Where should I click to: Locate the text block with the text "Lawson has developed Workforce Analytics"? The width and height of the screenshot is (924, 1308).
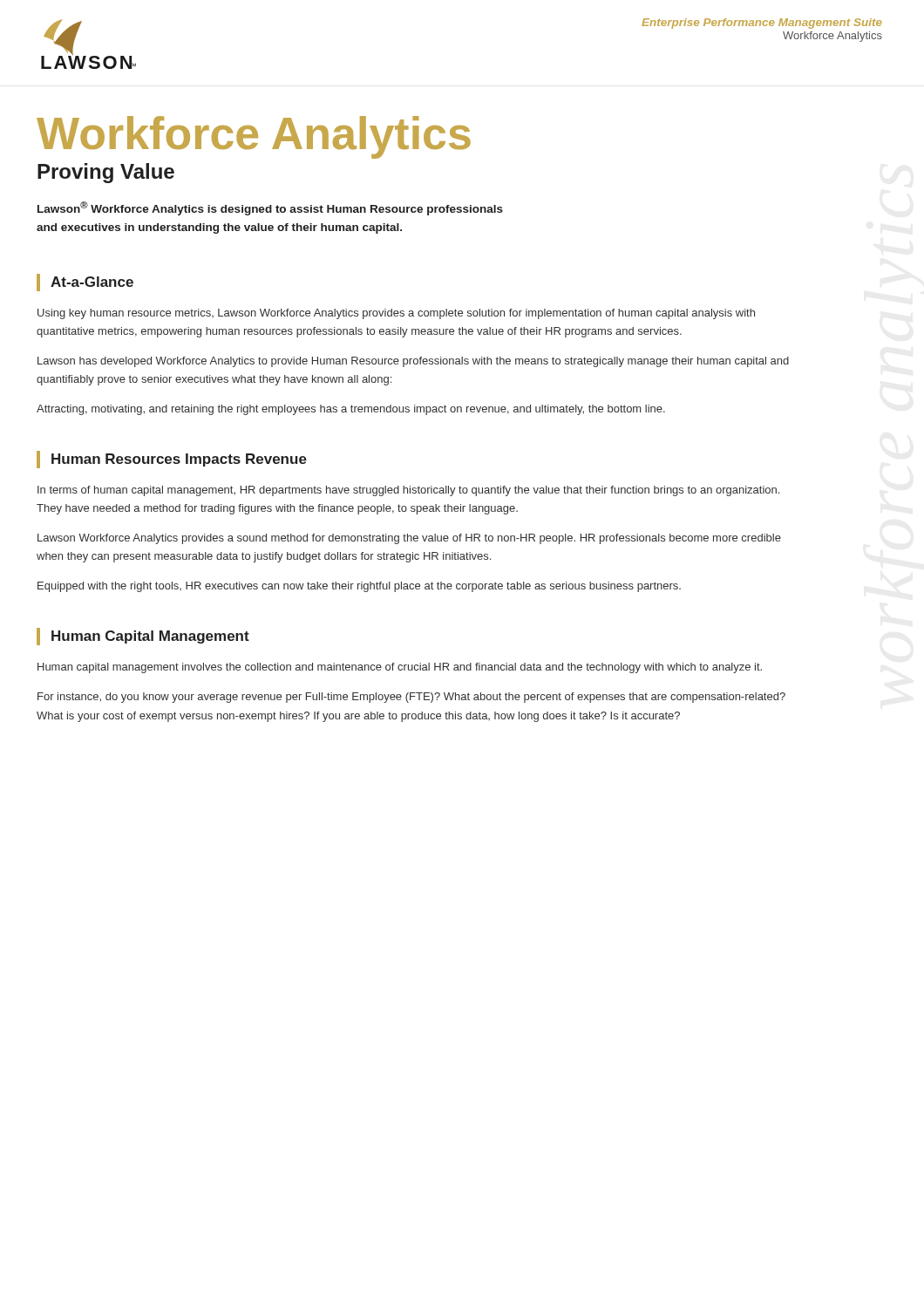(x=416, y=370)
